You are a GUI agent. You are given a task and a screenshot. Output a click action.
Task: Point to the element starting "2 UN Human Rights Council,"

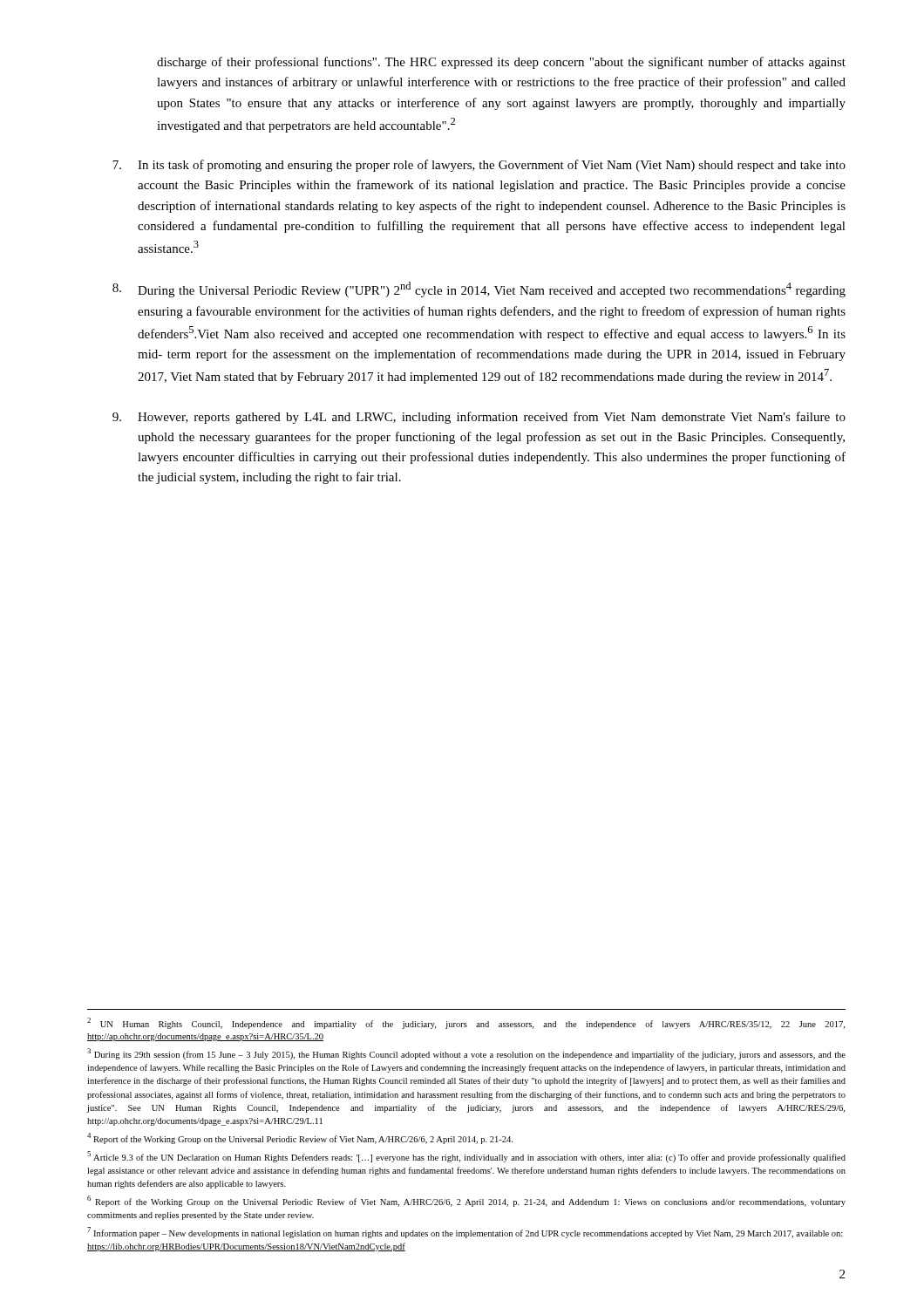click(466, 1028)
